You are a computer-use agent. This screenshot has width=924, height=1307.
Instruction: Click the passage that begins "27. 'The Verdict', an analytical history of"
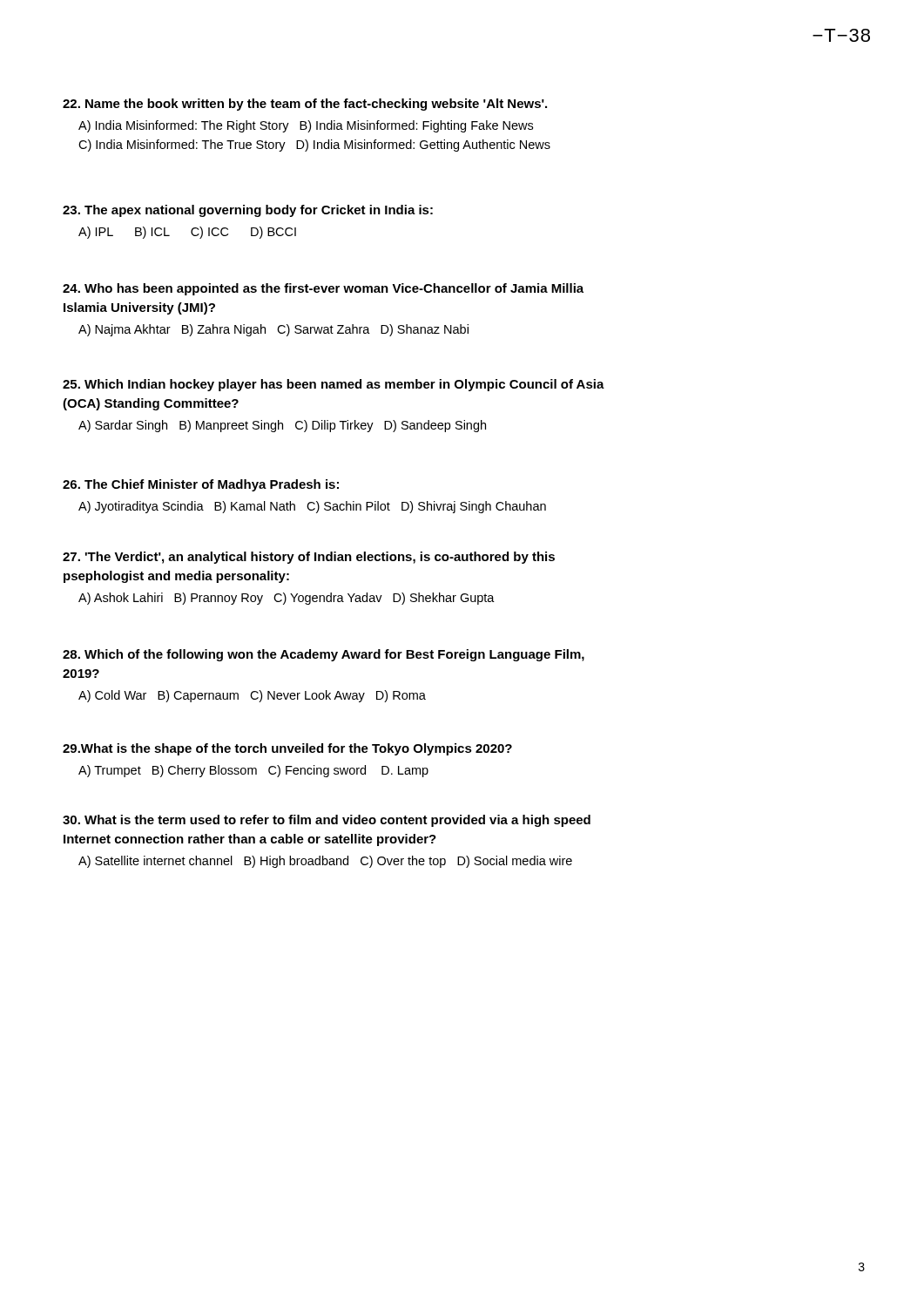pyautogui.click(x=309, y=558)
